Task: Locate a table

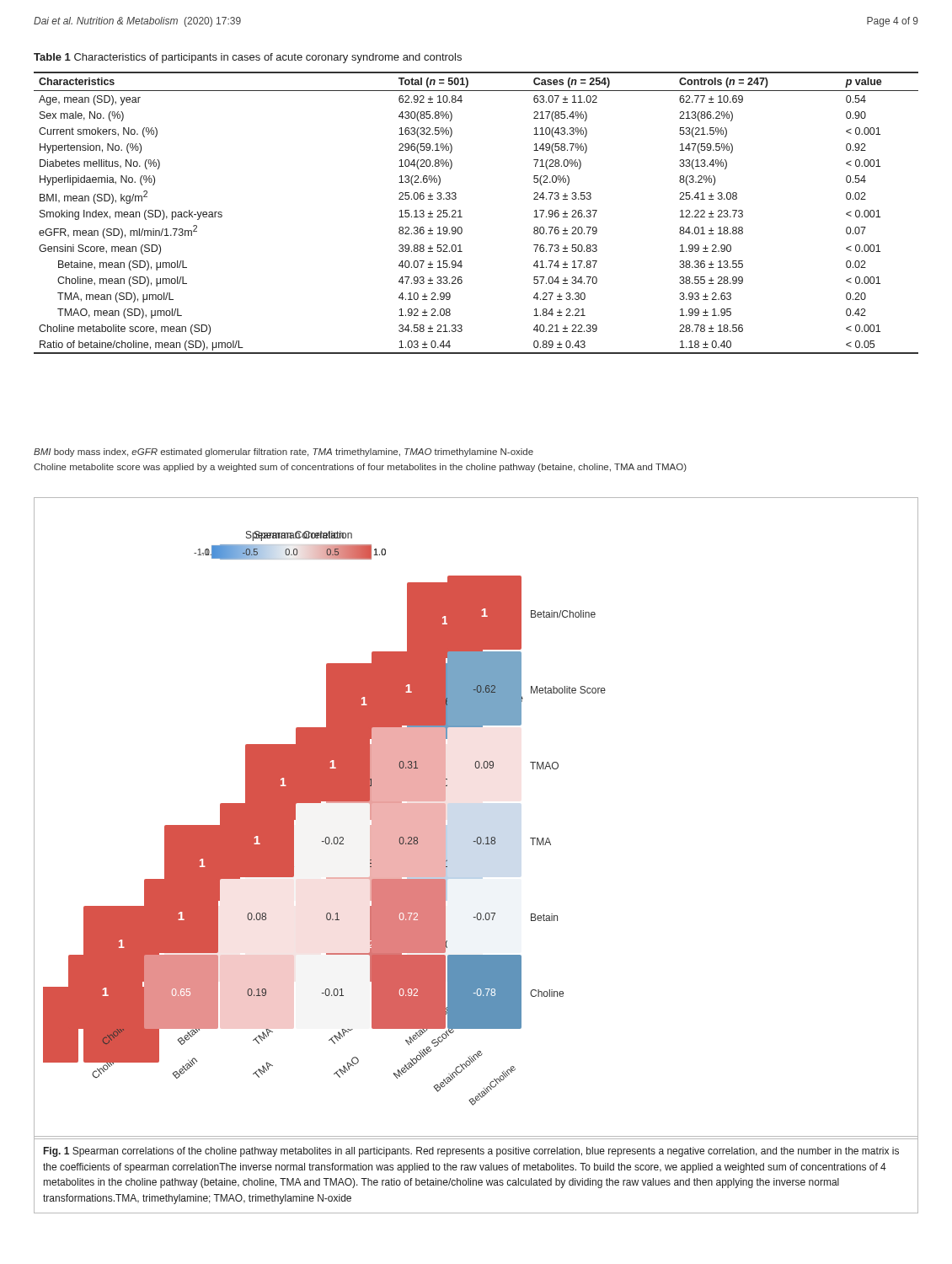Action: coord(476,213)
